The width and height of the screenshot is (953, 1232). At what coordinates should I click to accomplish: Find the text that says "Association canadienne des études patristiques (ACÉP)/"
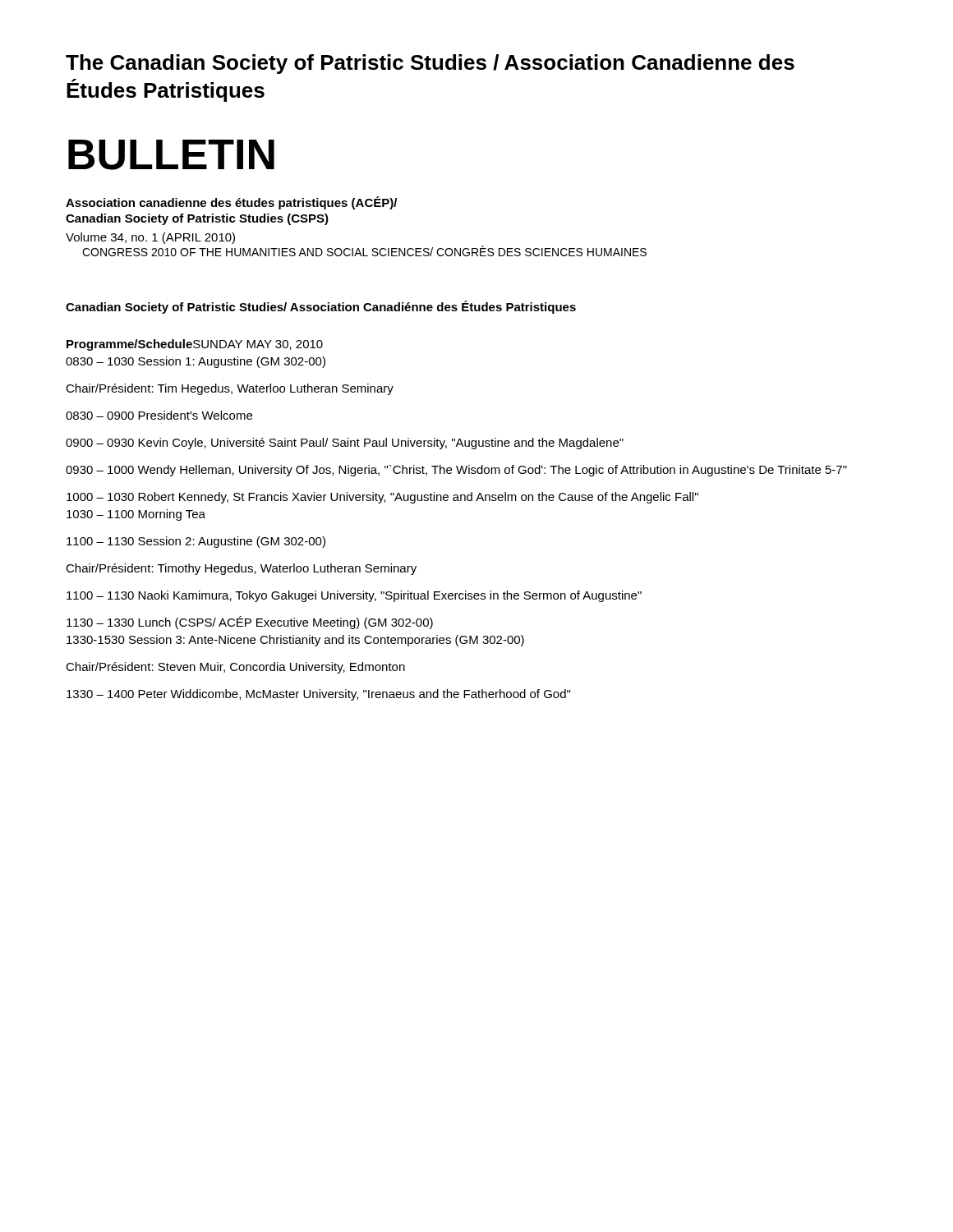pos(231,202)
